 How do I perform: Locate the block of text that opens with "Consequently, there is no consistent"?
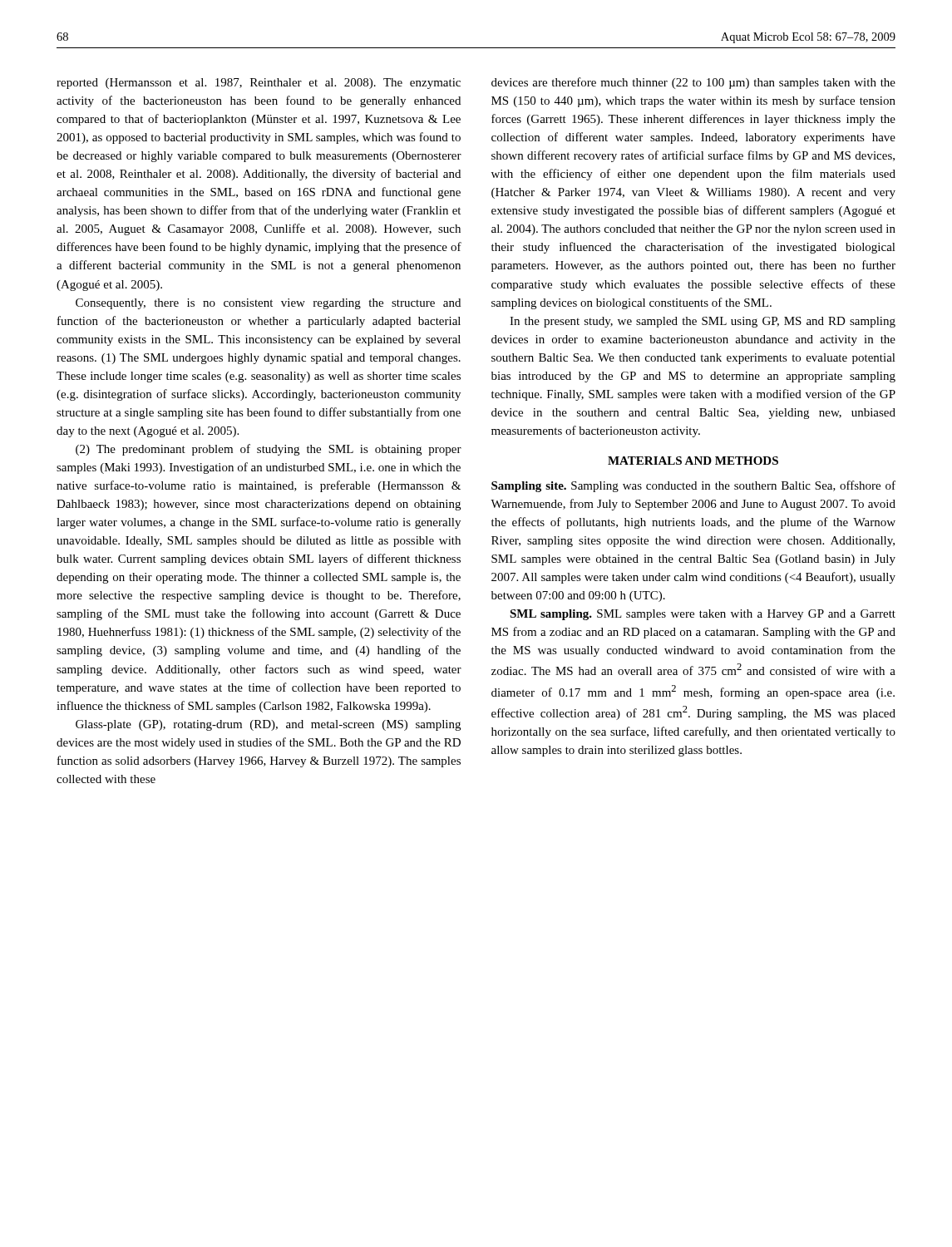click(259, 366)
